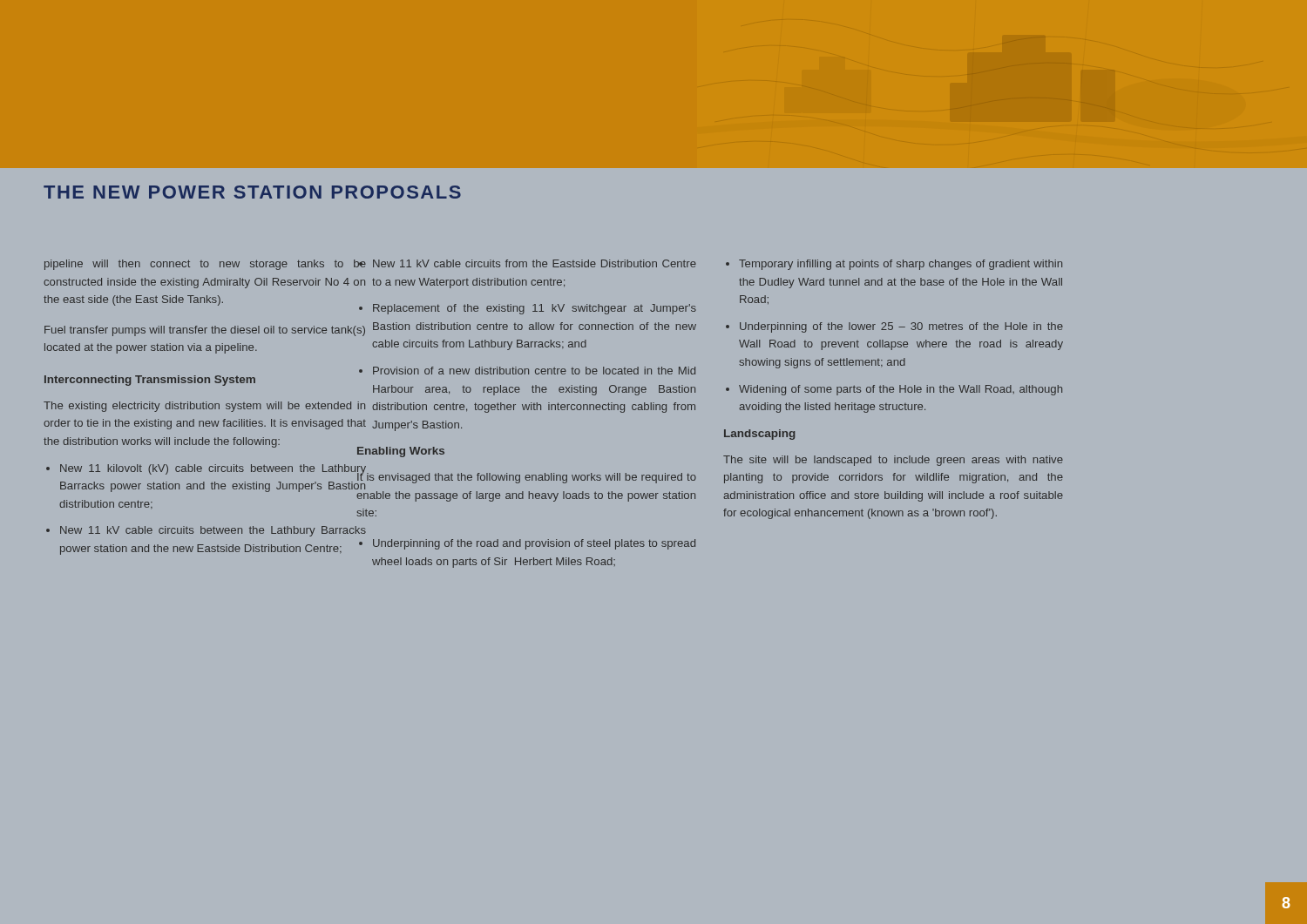Click on the section header containing "THE NEW POWER STATION PROPOSALS"
This screenshot has width=1307, height=924.
pos(253,192)
